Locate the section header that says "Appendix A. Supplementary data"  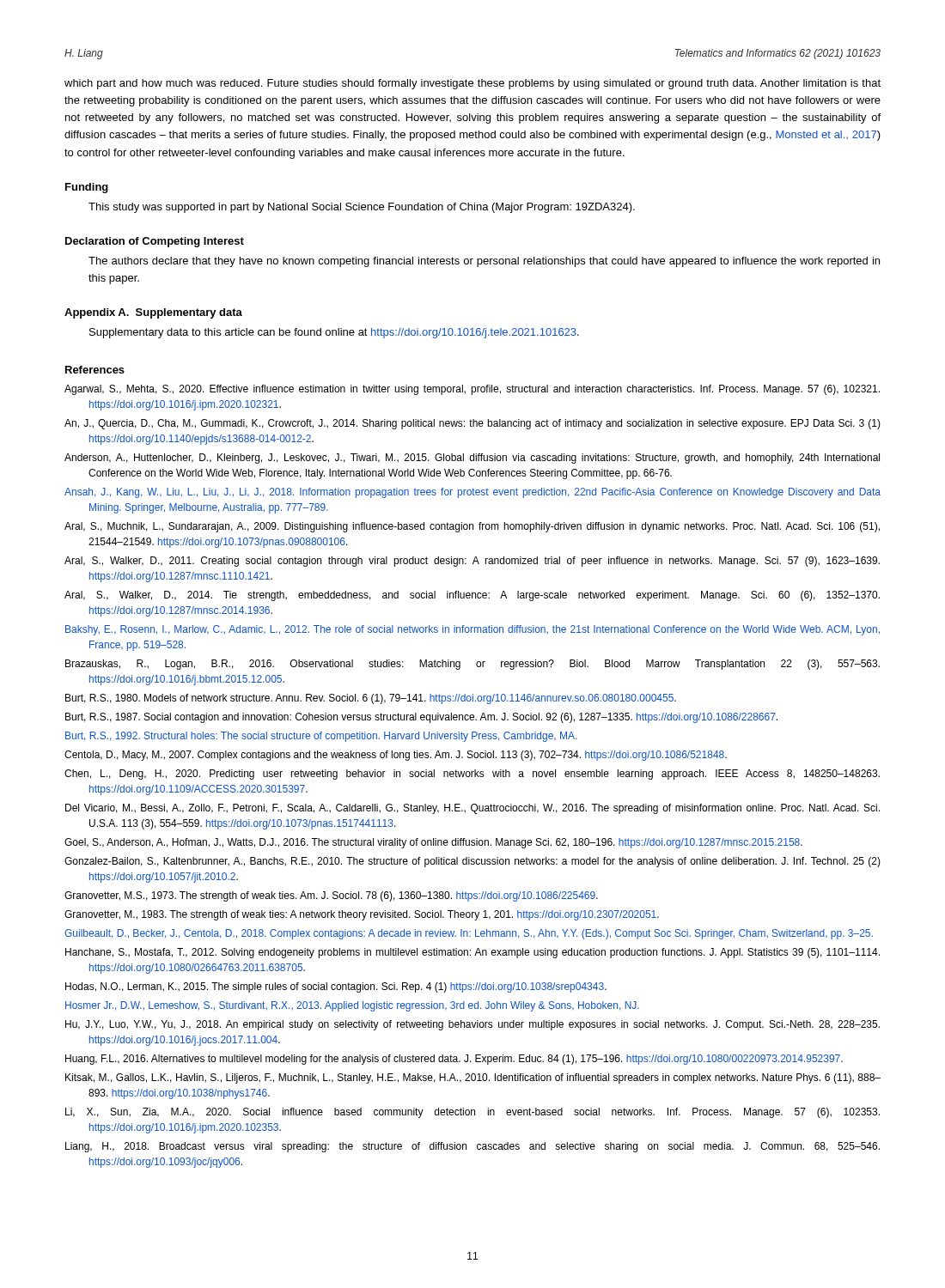click(x=153, y=312)
